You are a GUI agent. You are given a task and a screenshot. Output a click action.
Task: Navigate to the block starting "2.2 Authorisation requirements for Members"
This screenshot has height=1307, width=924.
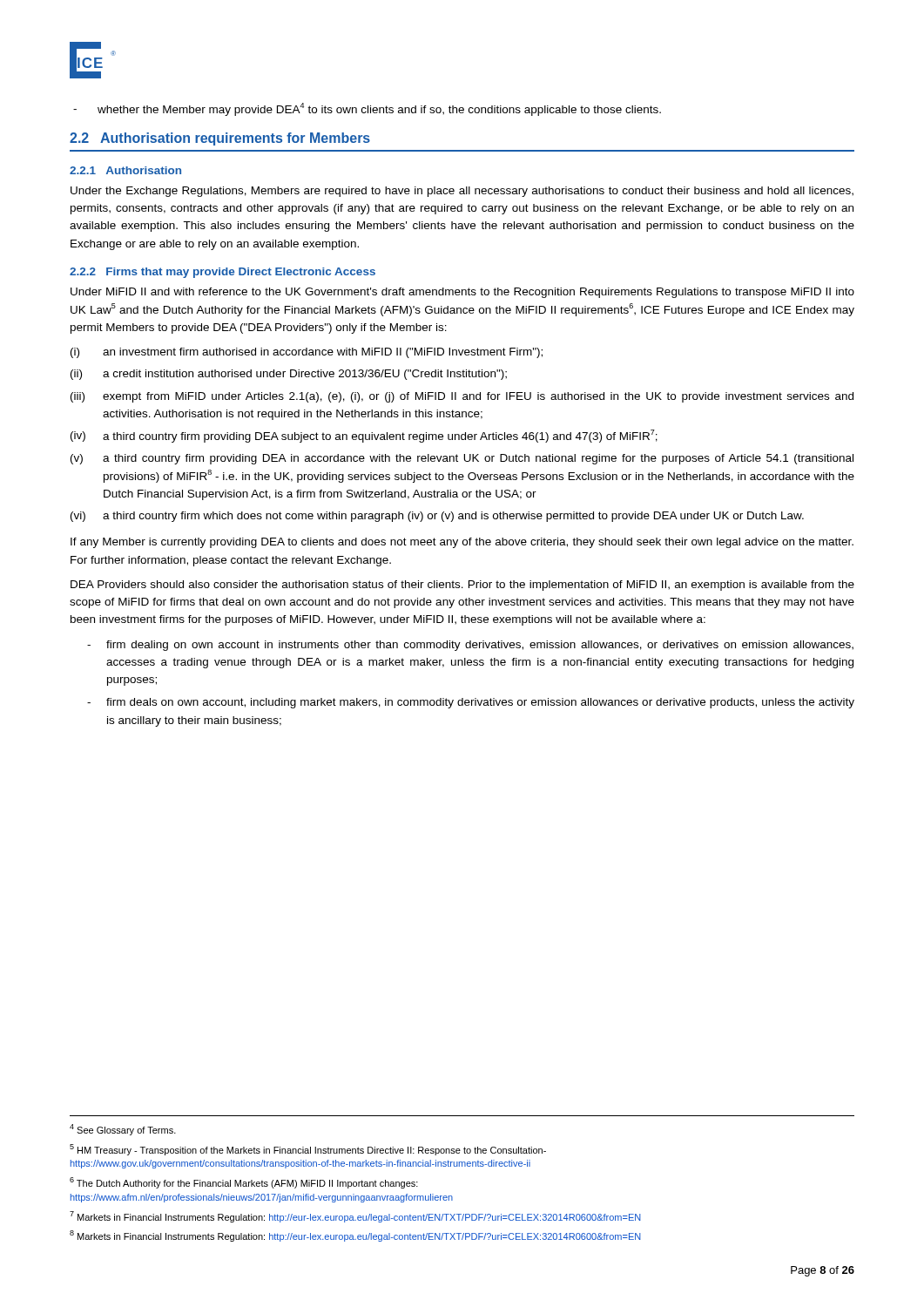[462, 141]
